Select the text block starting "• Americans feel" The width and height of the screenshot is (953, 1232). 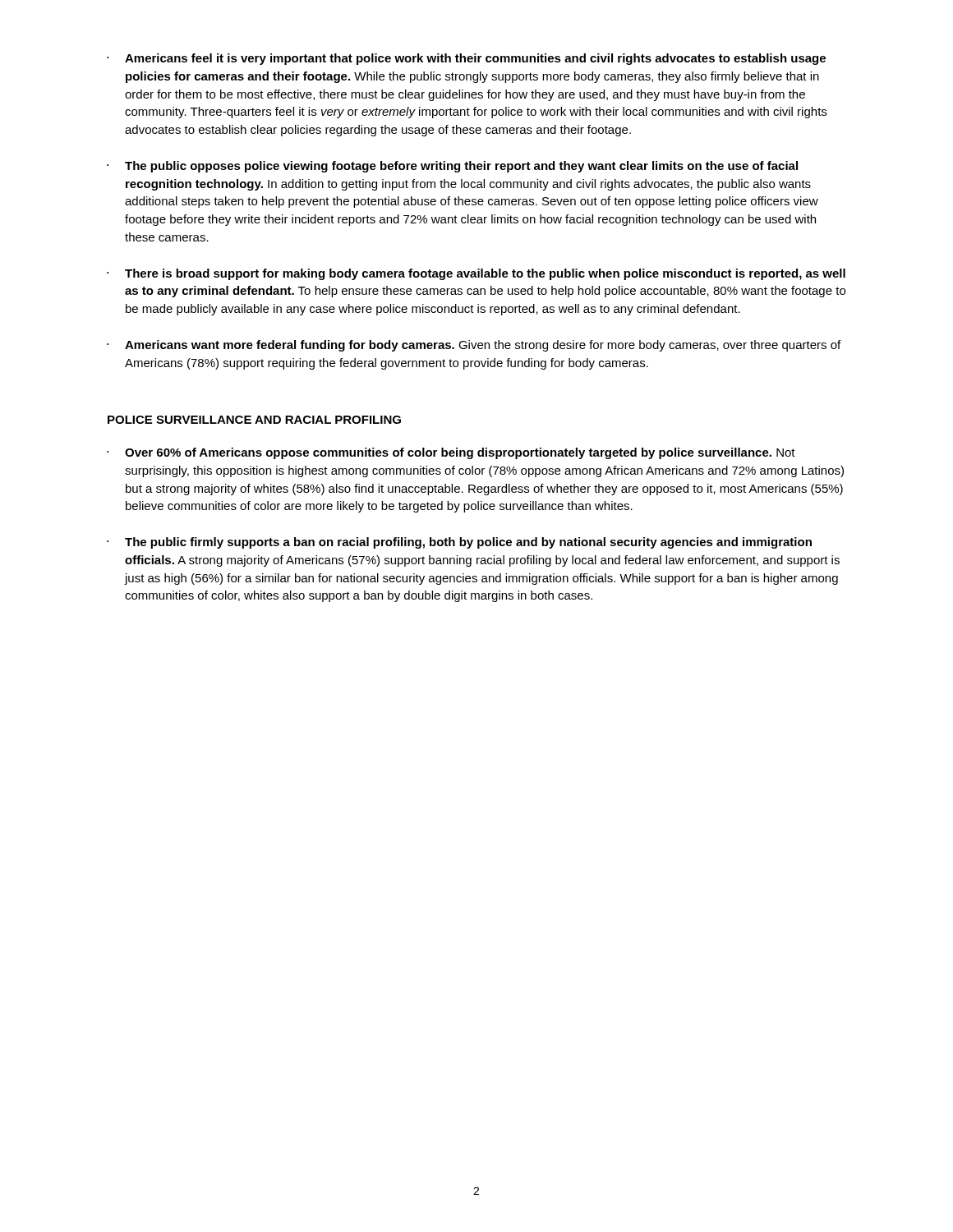point(476,94)
